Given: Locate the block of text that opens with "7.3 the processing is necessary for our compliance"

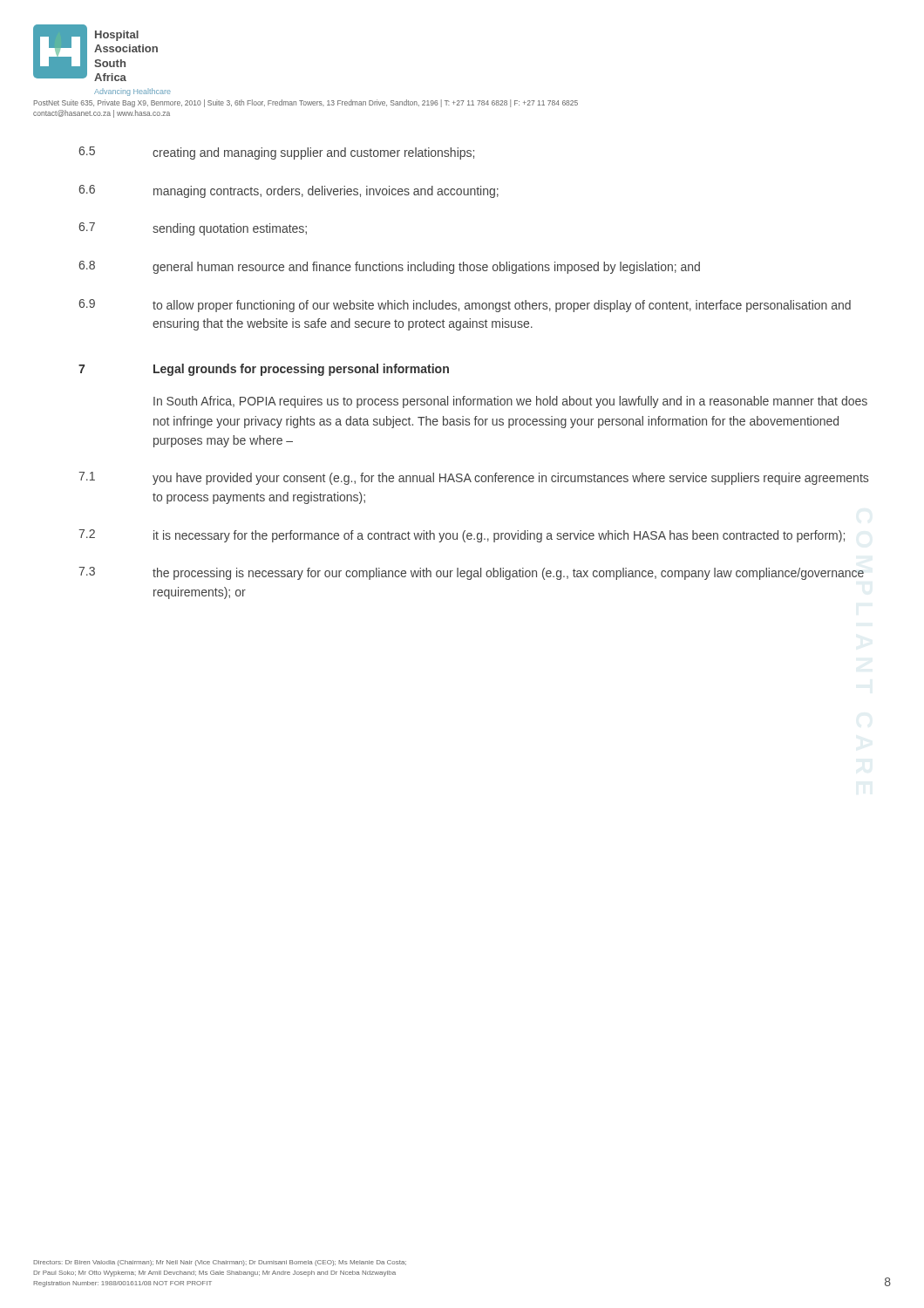Looking at the screenshot, I should (474, 583).
